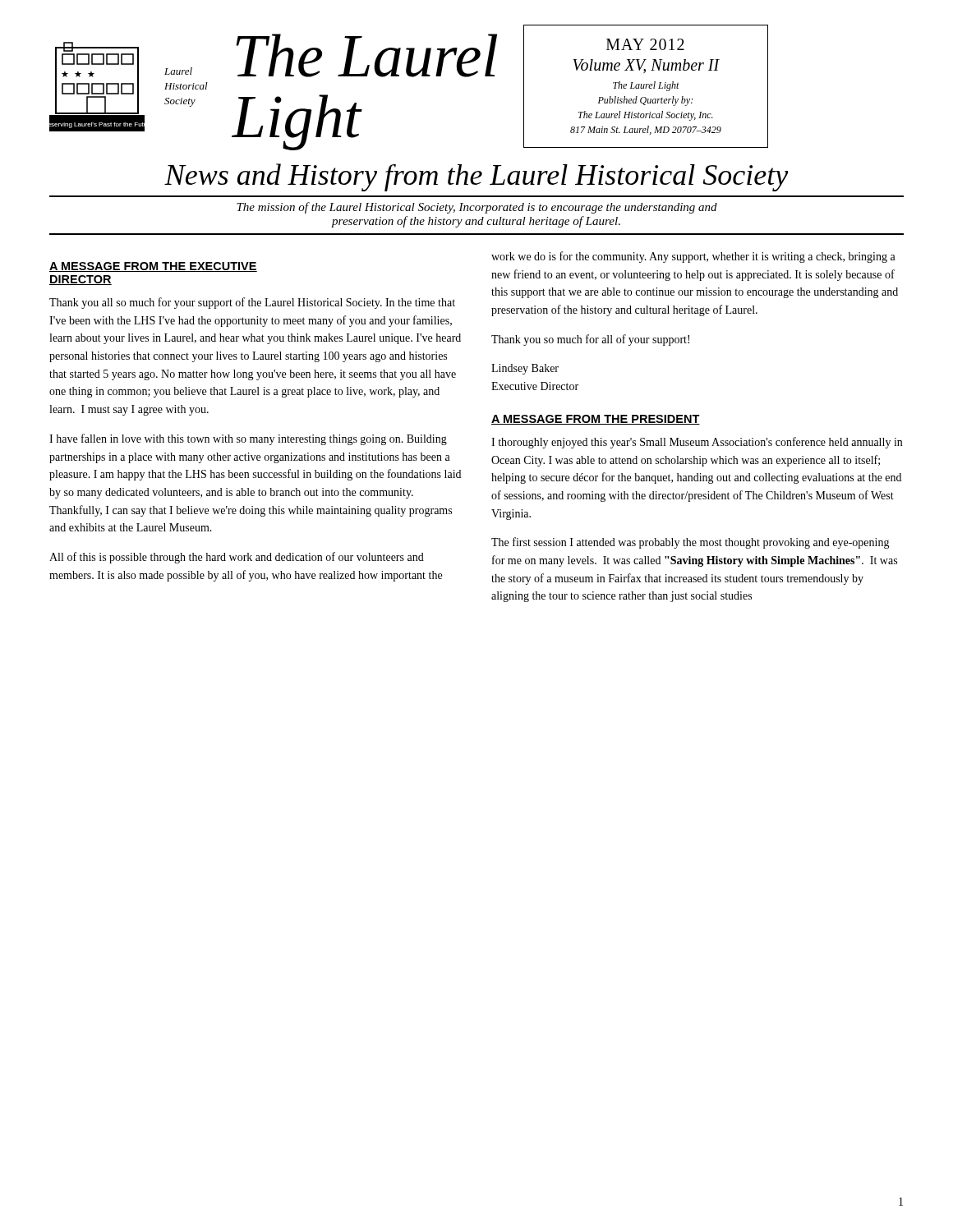
Task: Find the passage starting "MAY 2012 Volume XV, Number II The"
Action: click(x=646, y=86)
